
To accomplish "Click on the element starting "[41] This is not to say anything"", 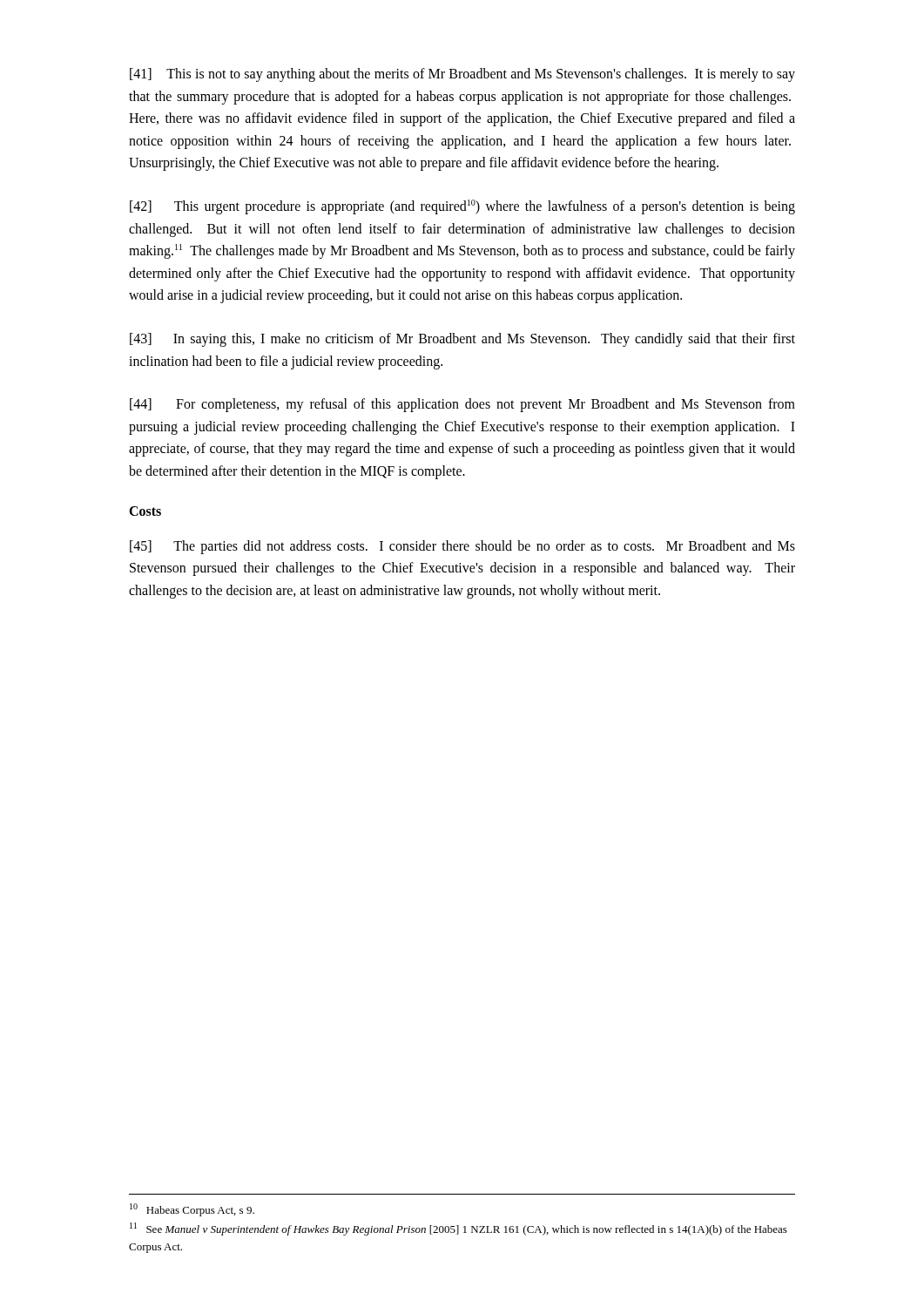I will [x=462, y=118].
